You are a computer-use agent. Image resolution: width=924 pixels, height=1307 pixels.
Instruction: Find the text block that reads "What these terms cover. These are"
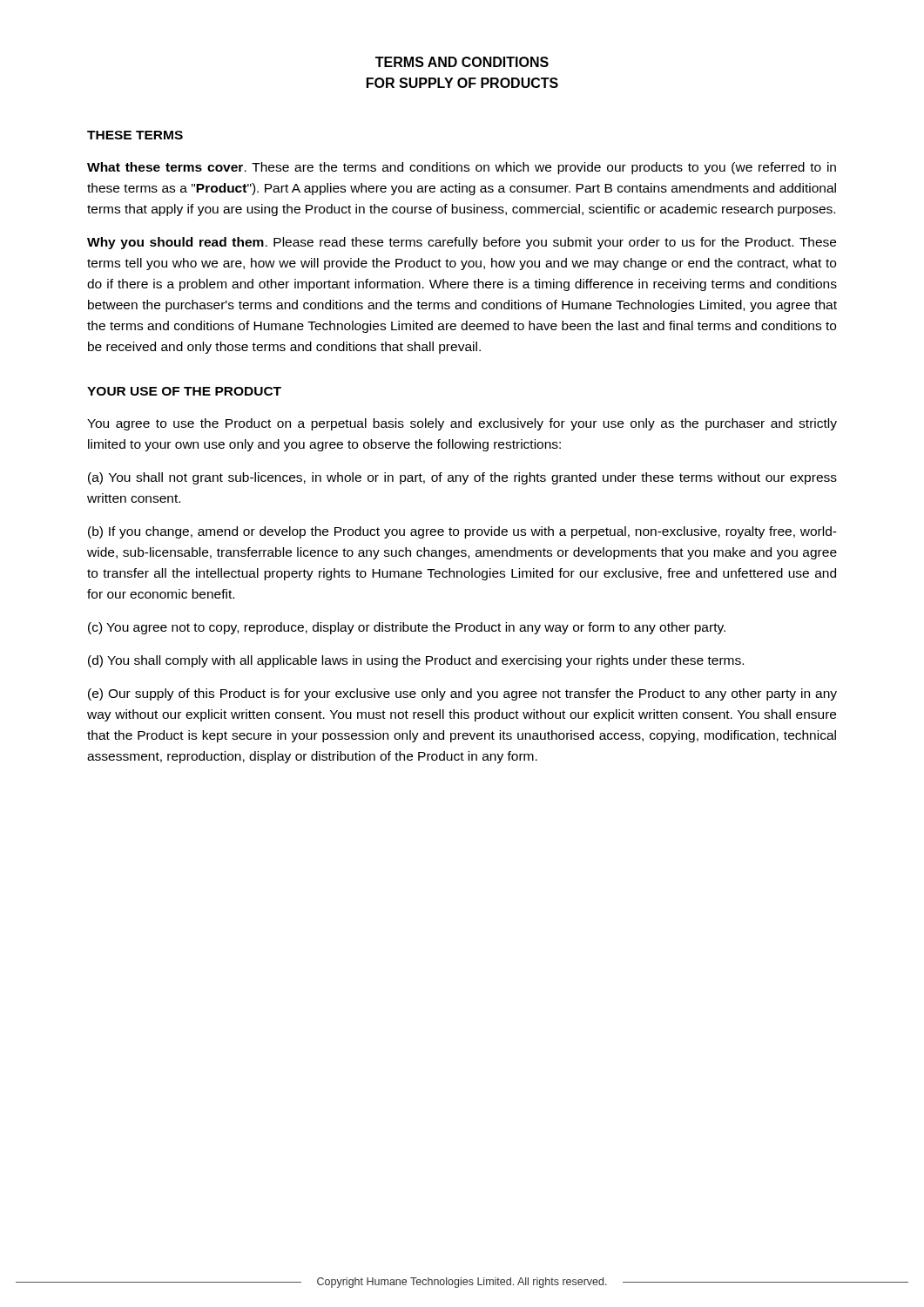[x=462, y=188]
